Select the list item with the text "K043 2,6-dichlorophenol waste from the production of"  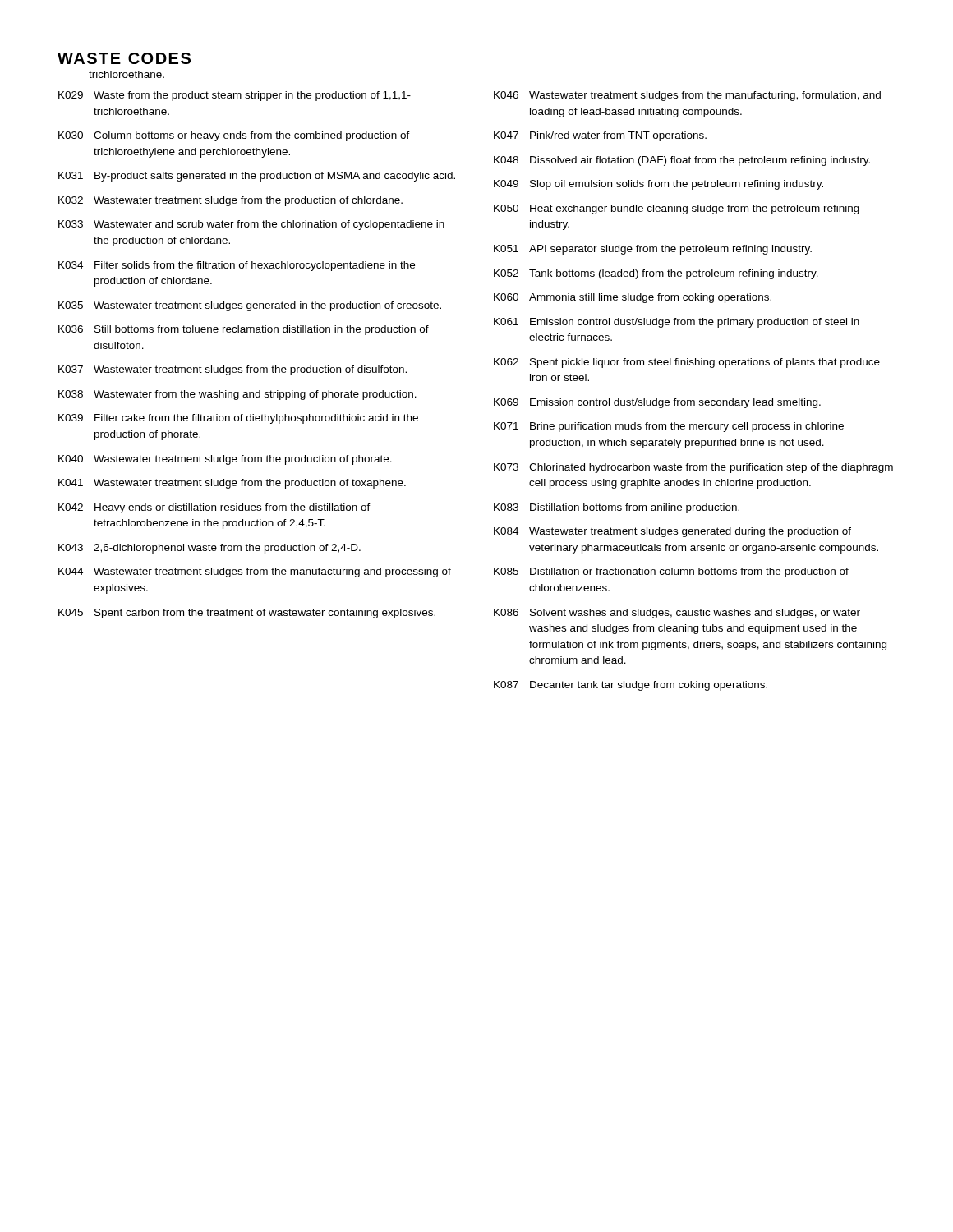pyautogui.click(x=259, y=548)
